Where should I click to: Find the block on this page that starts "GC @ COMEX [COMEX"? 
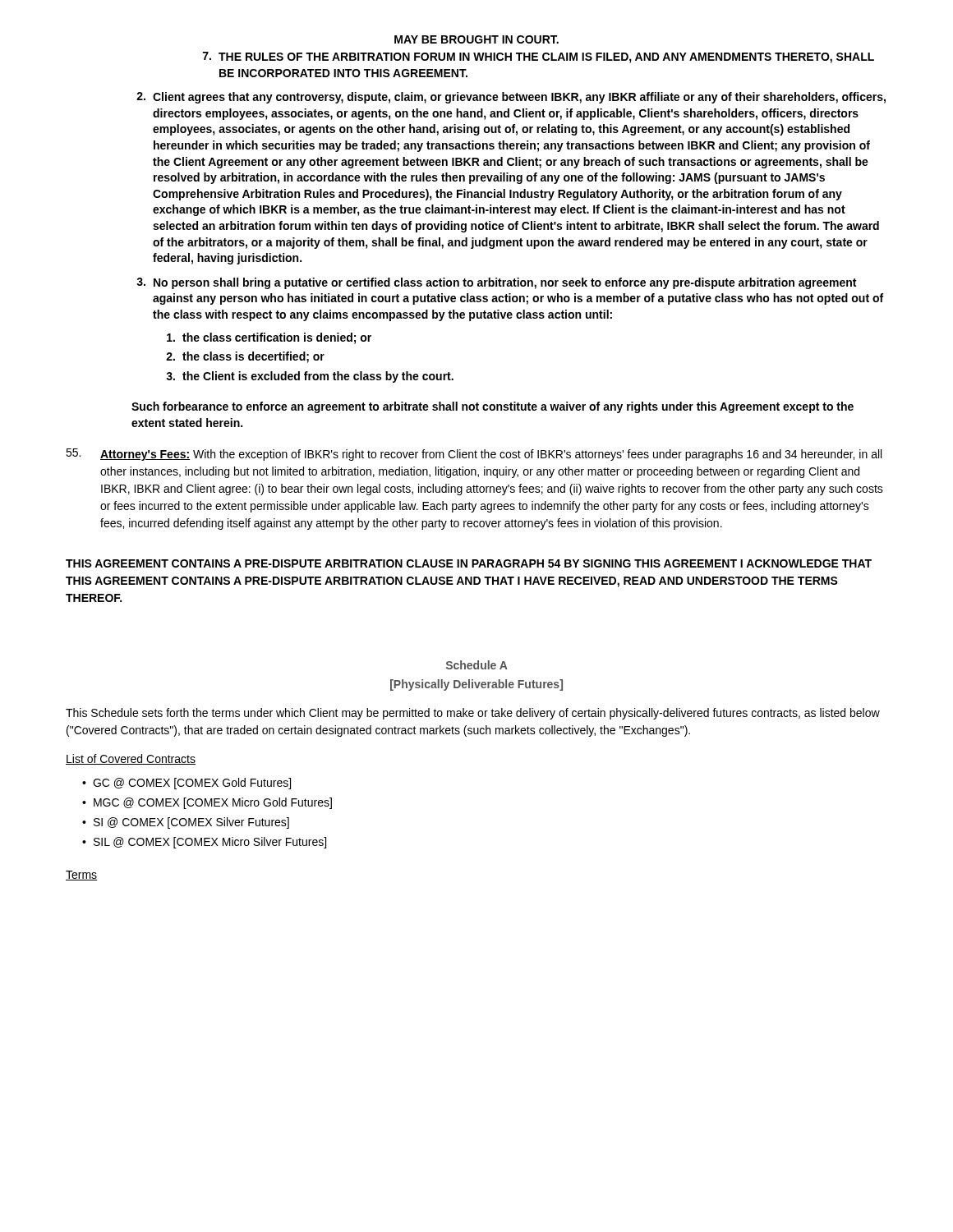(x=192, y=783)
